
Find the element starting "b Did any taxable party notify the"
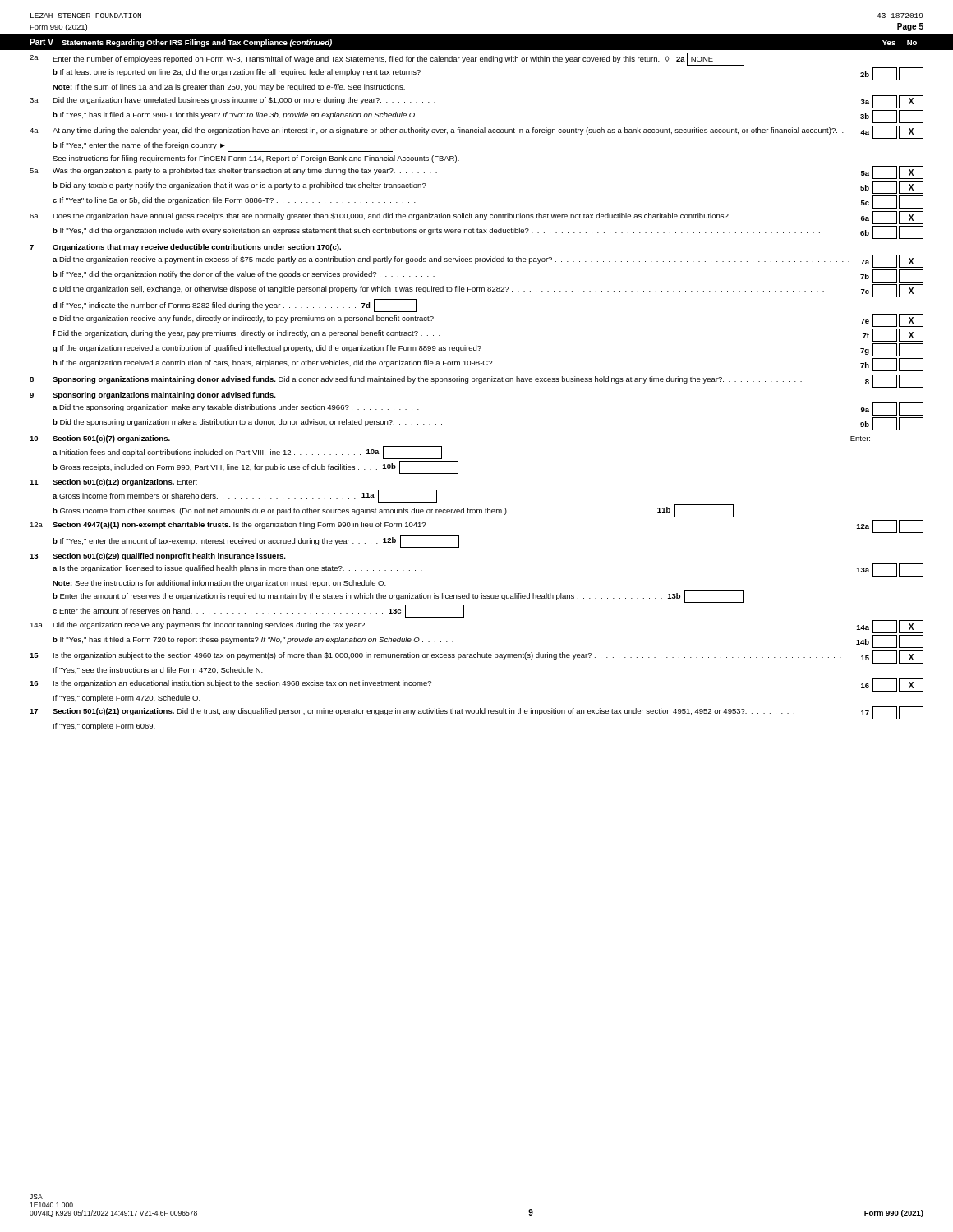[x=230, y=187]
